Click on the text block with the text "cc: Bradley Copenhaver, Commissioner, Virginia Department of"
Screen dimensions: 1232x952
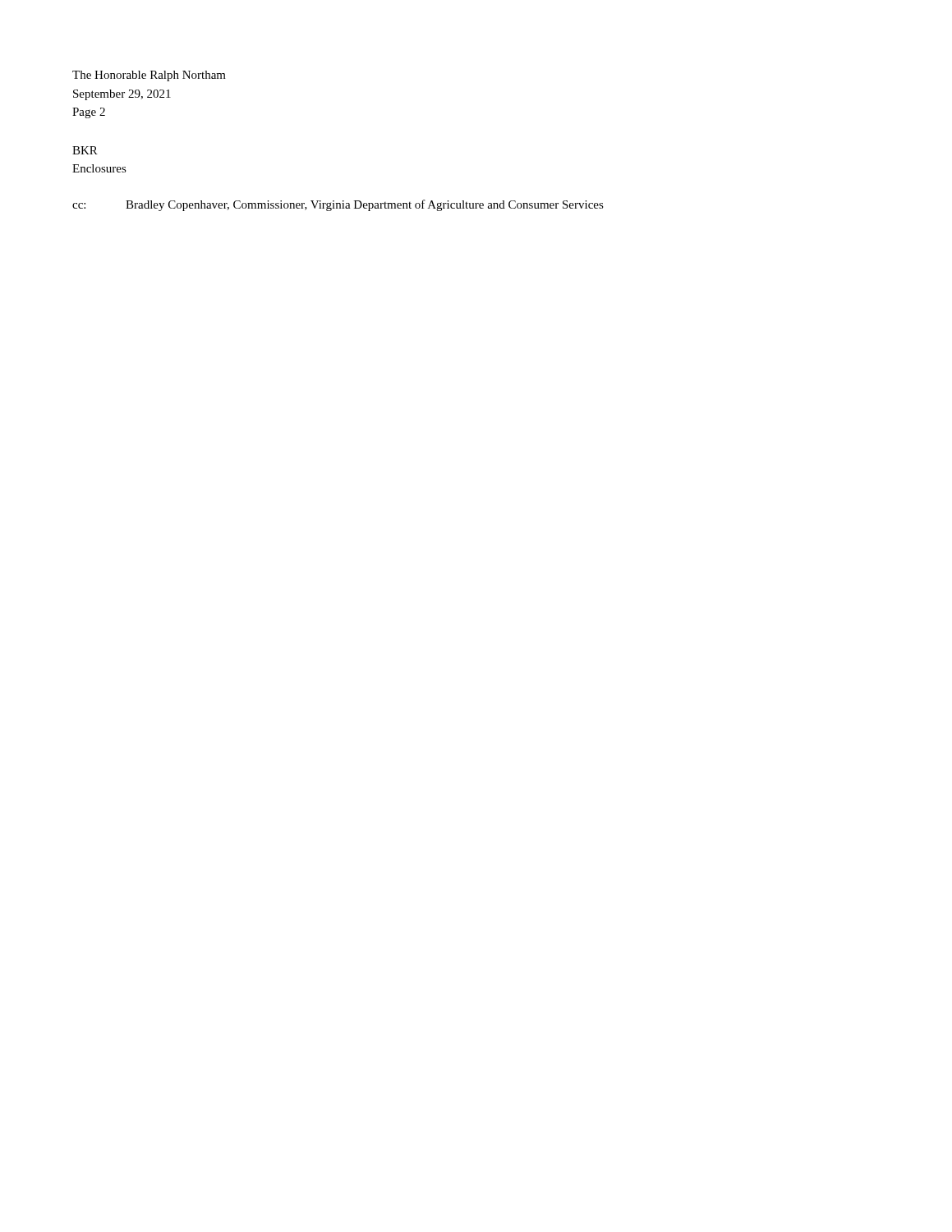(x=338, y=205)
